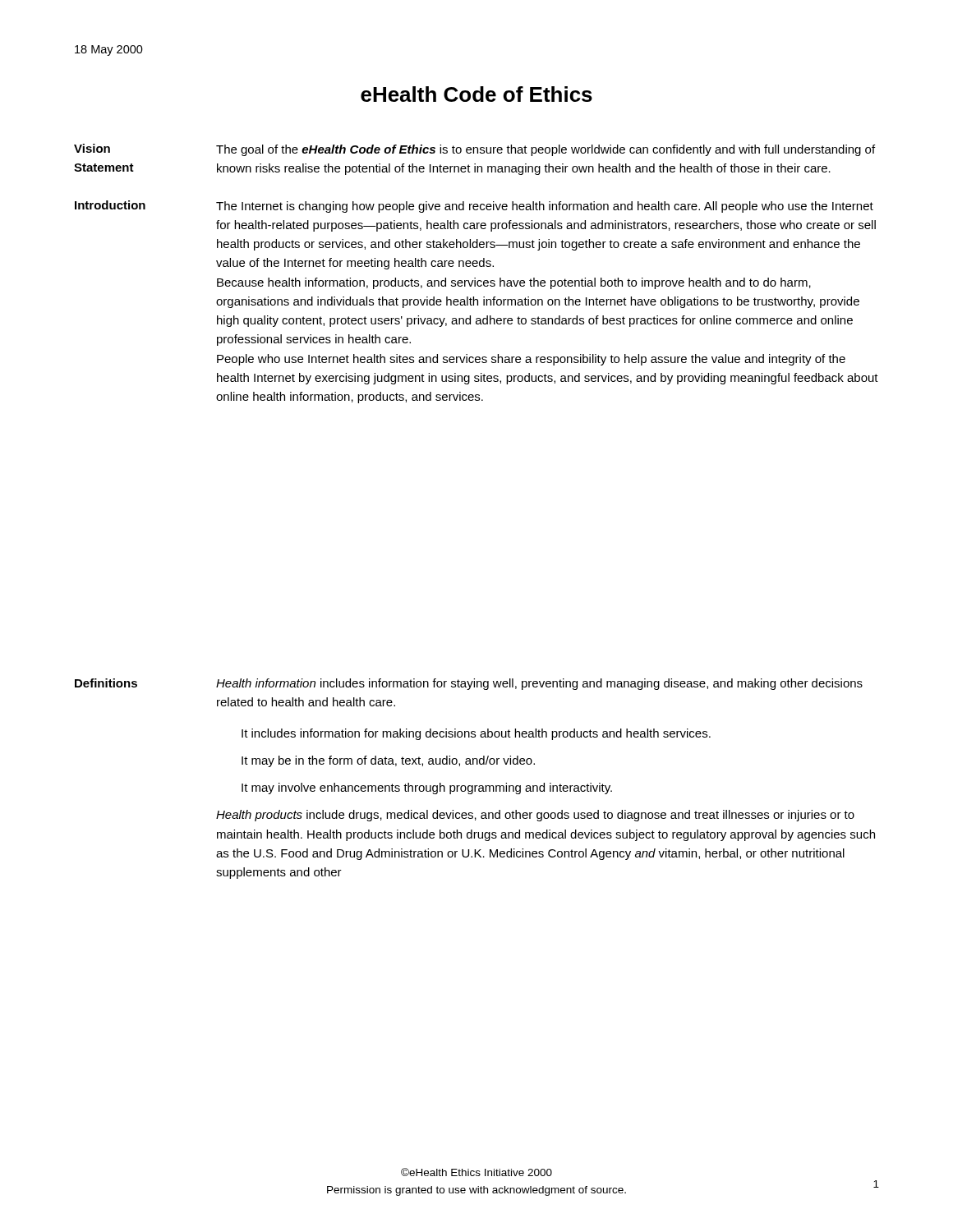Locate the text "eHealth Code of Ethics"

coord(476,95)
